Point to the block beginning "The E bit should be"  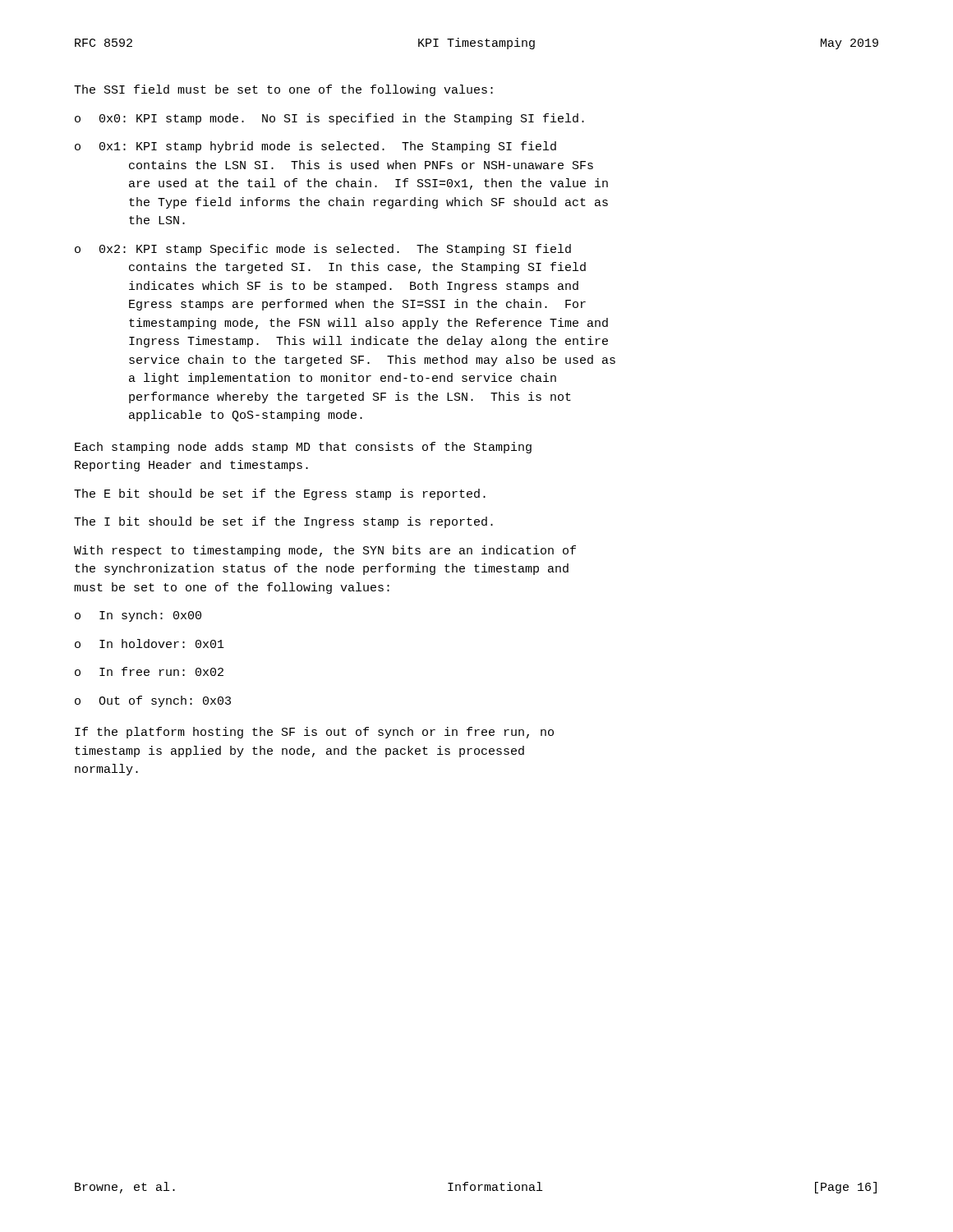[281, 494]
